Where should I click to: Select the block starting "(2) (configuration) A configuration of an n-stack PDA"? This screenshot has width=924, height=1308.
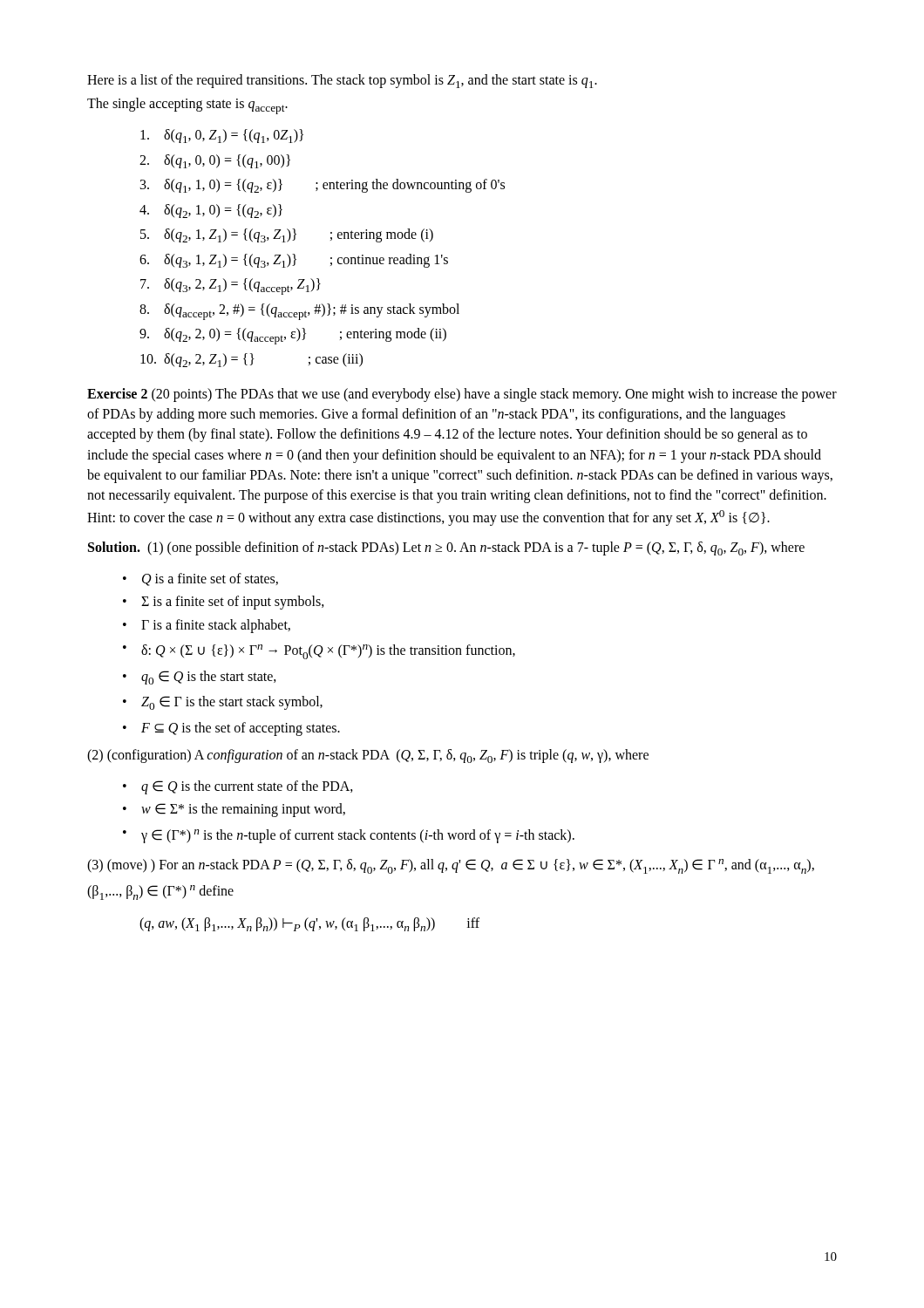[x=462, y=756]
